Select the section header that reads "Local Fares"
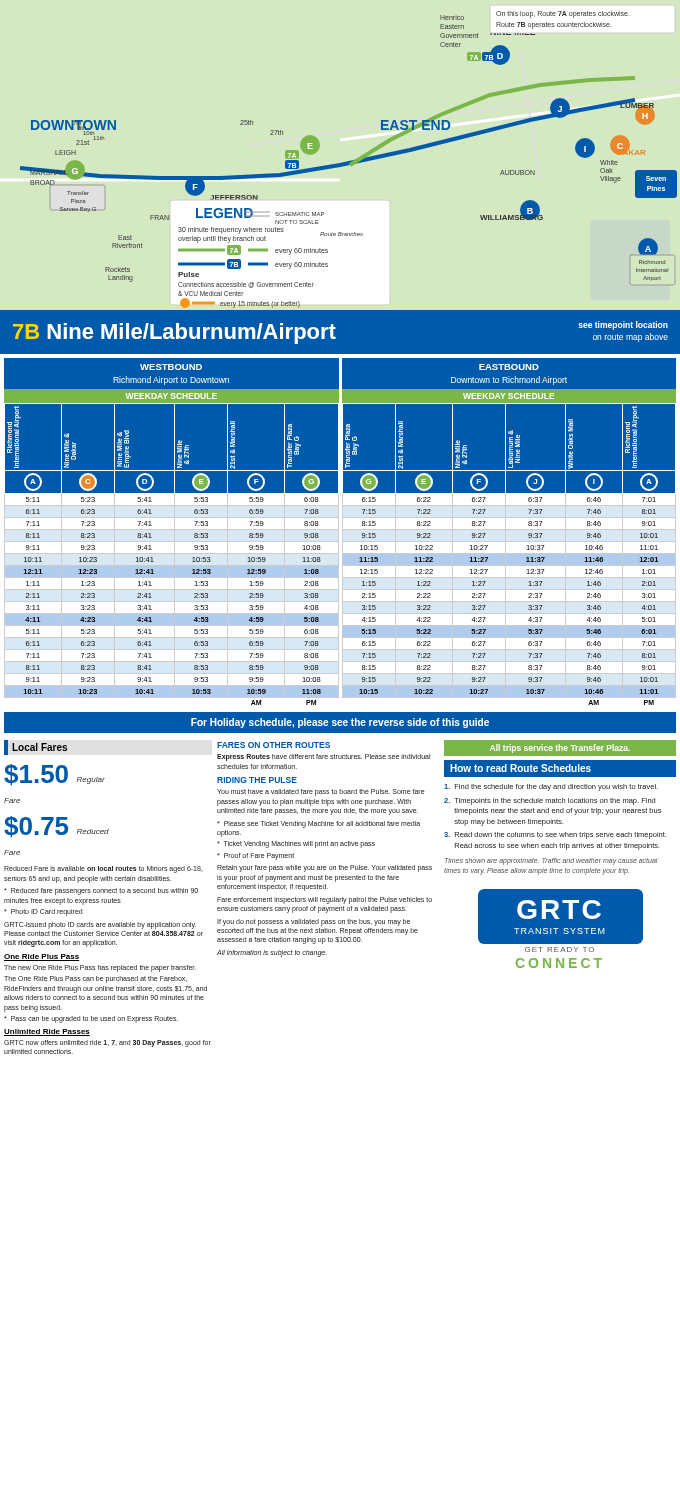Viewport: 680px width, 1500px height. [40, 748]
